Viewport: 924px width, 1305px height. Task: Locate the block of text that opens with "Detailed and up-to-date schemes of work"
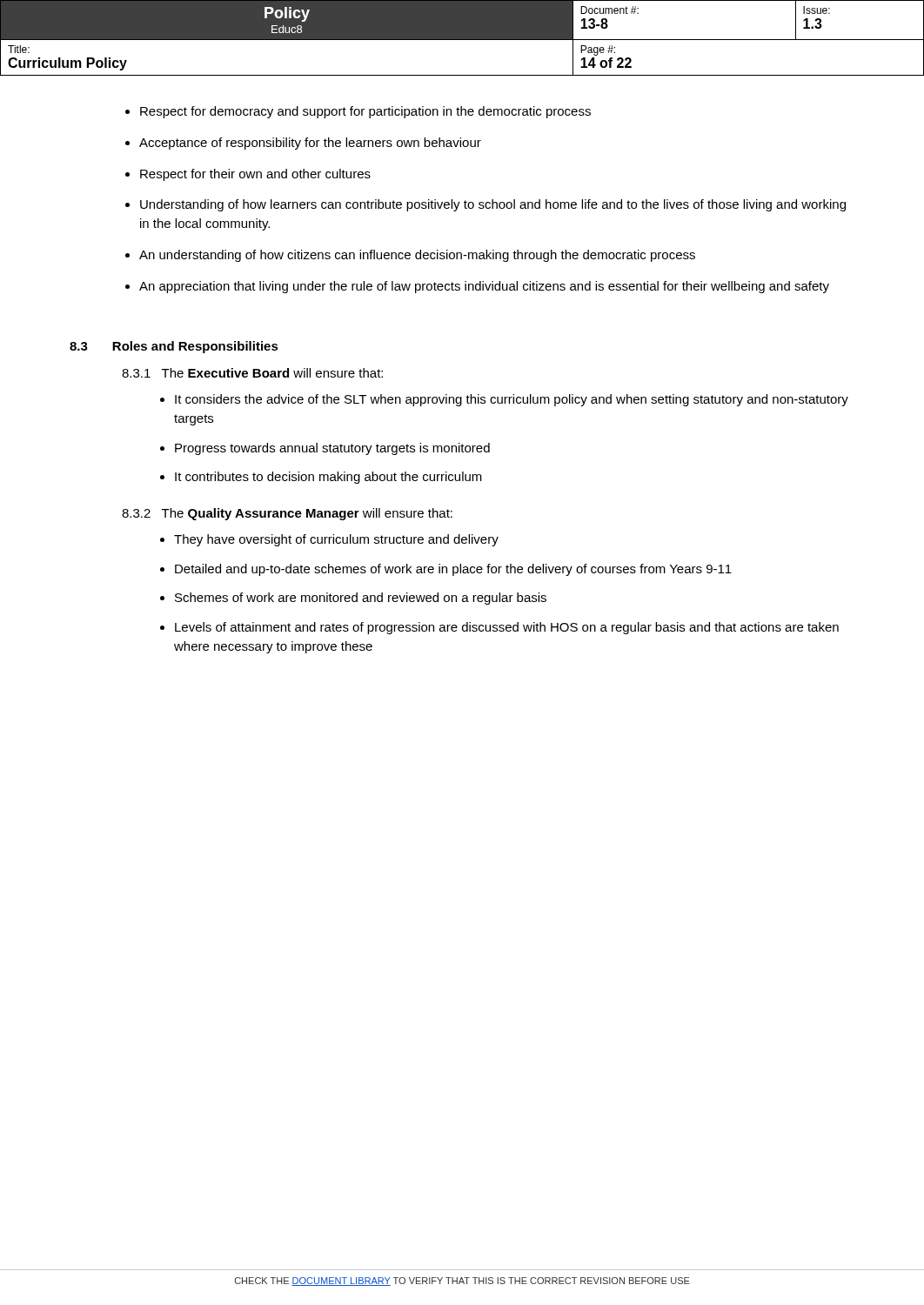tap(453, 568)
